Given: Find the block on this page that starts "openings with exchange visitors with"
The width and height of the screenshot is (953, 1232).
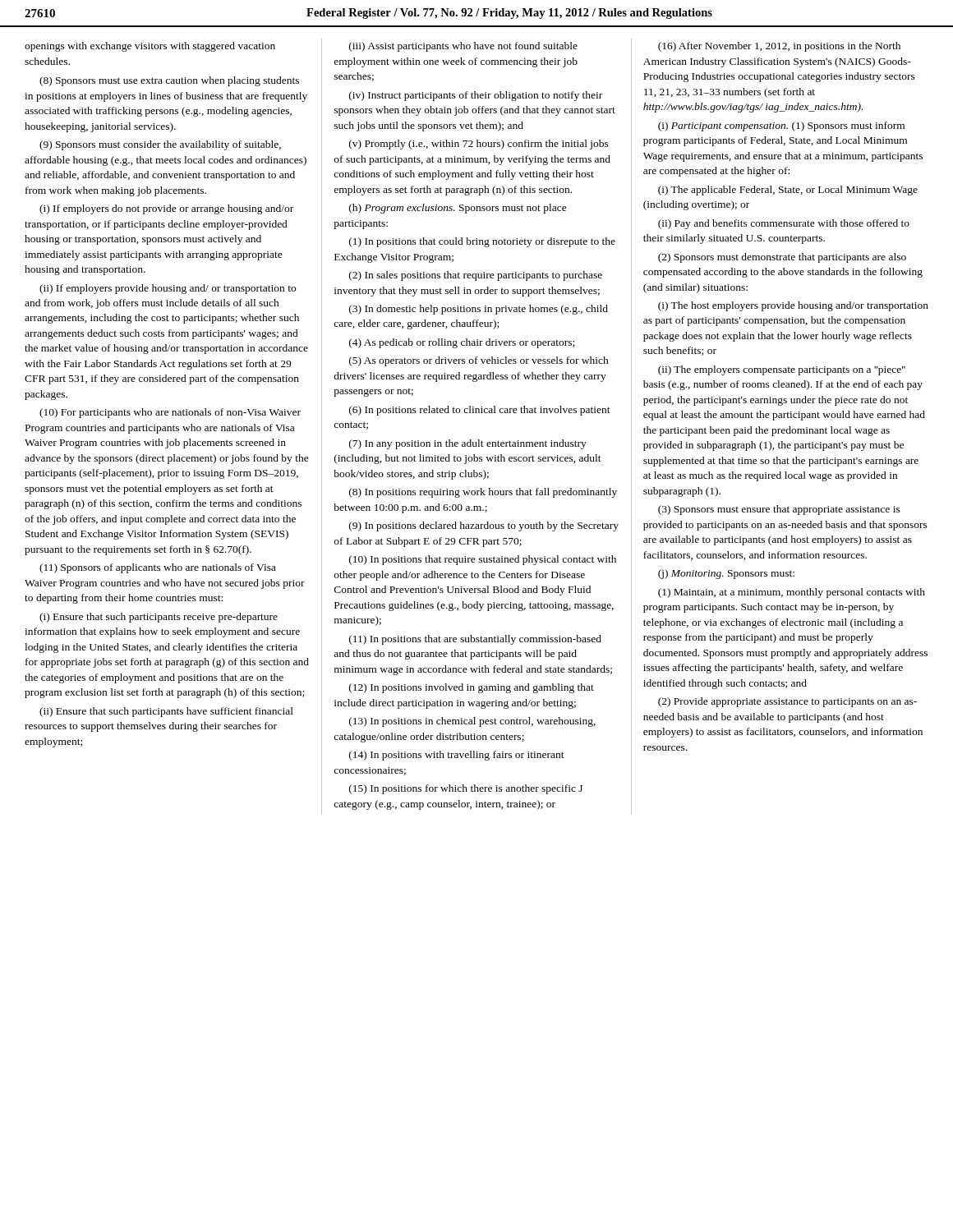Looking at the screenshot, I should click(x=150, y=47).
